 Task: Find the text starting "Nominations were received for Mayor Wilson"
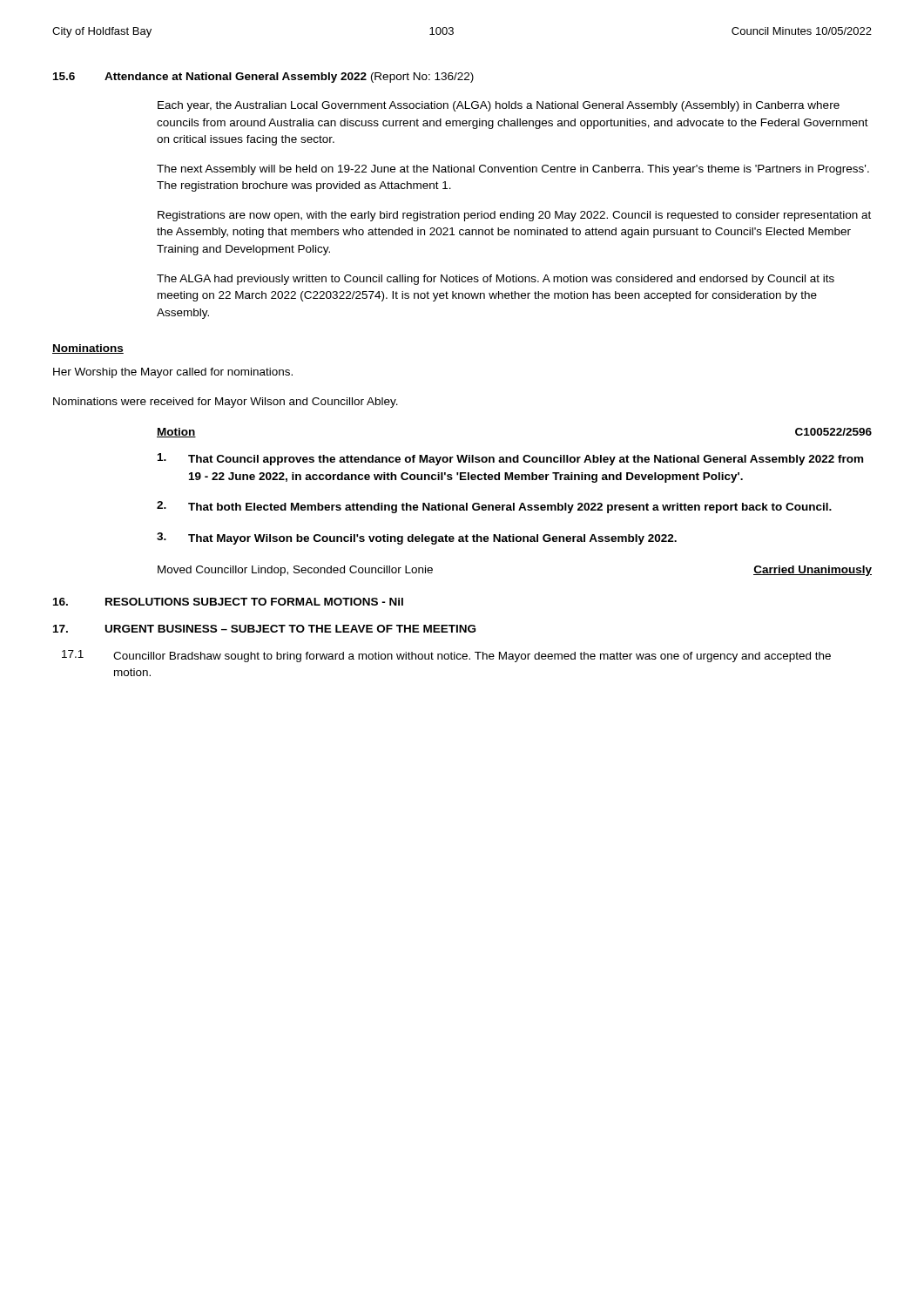click(x=225, y=401)
